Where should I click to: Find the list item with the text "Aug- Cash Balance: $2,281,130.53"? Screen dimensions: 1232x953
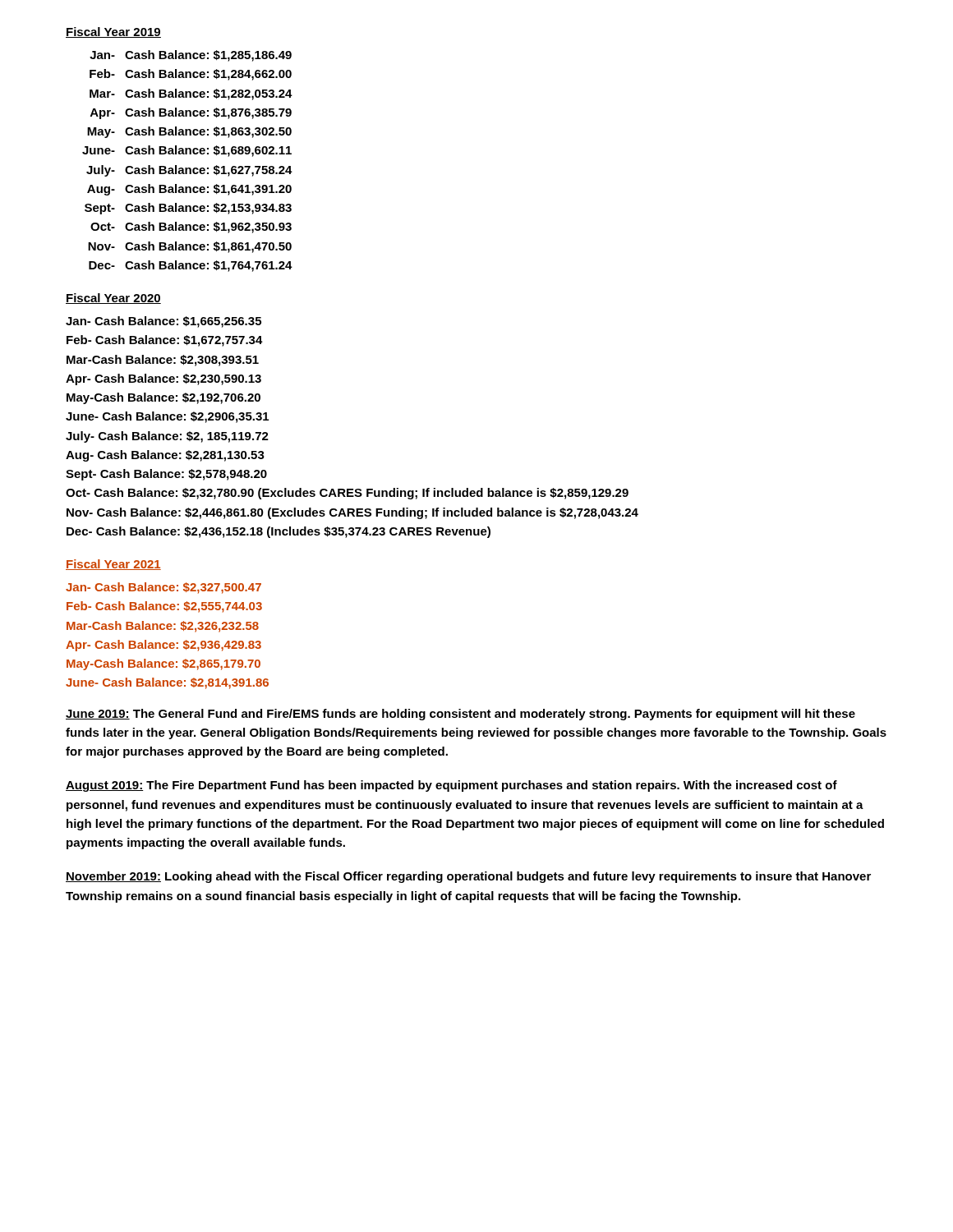(165, 456)
